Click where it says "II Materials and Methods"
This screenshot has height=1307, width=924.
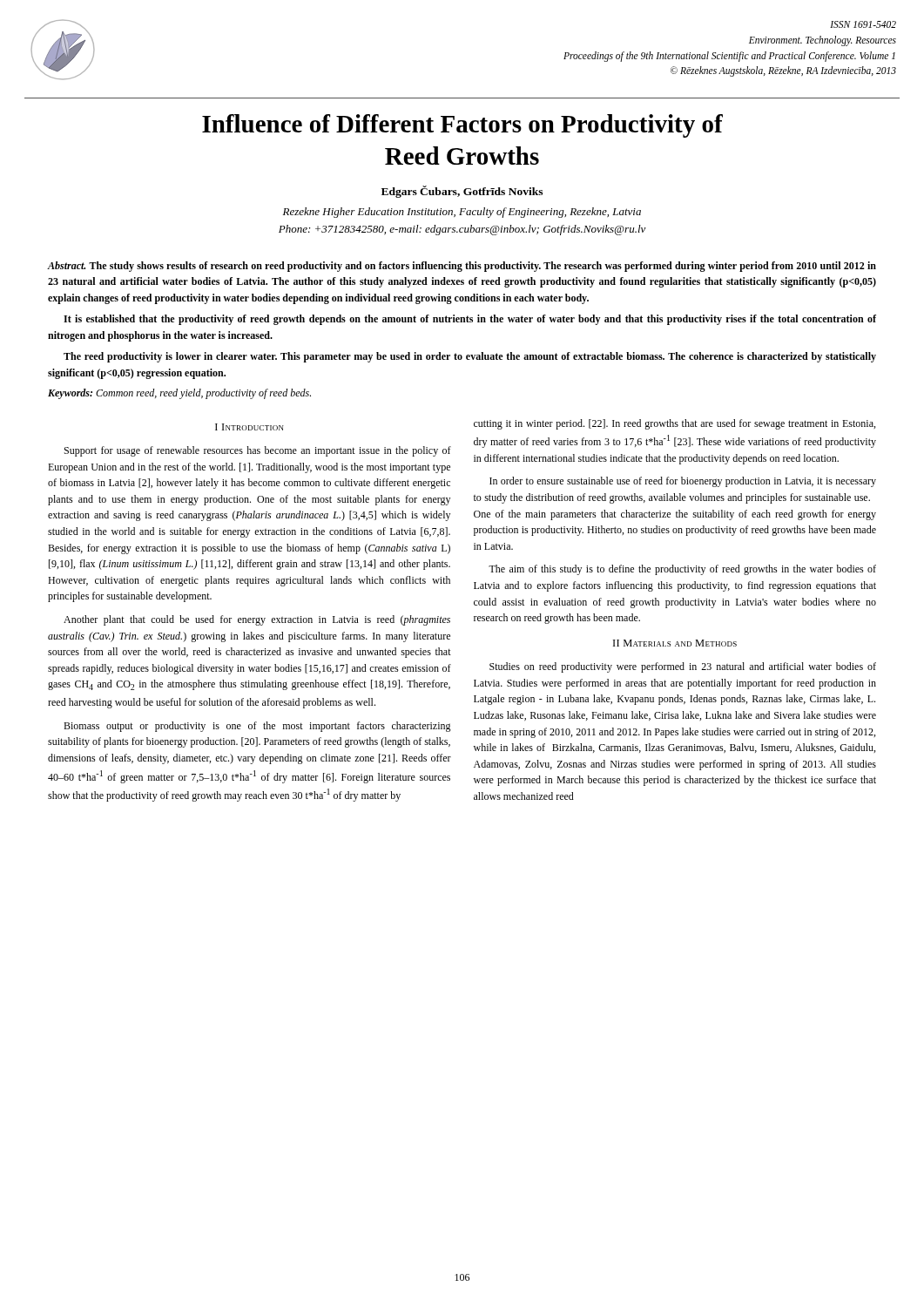point(675,643)
